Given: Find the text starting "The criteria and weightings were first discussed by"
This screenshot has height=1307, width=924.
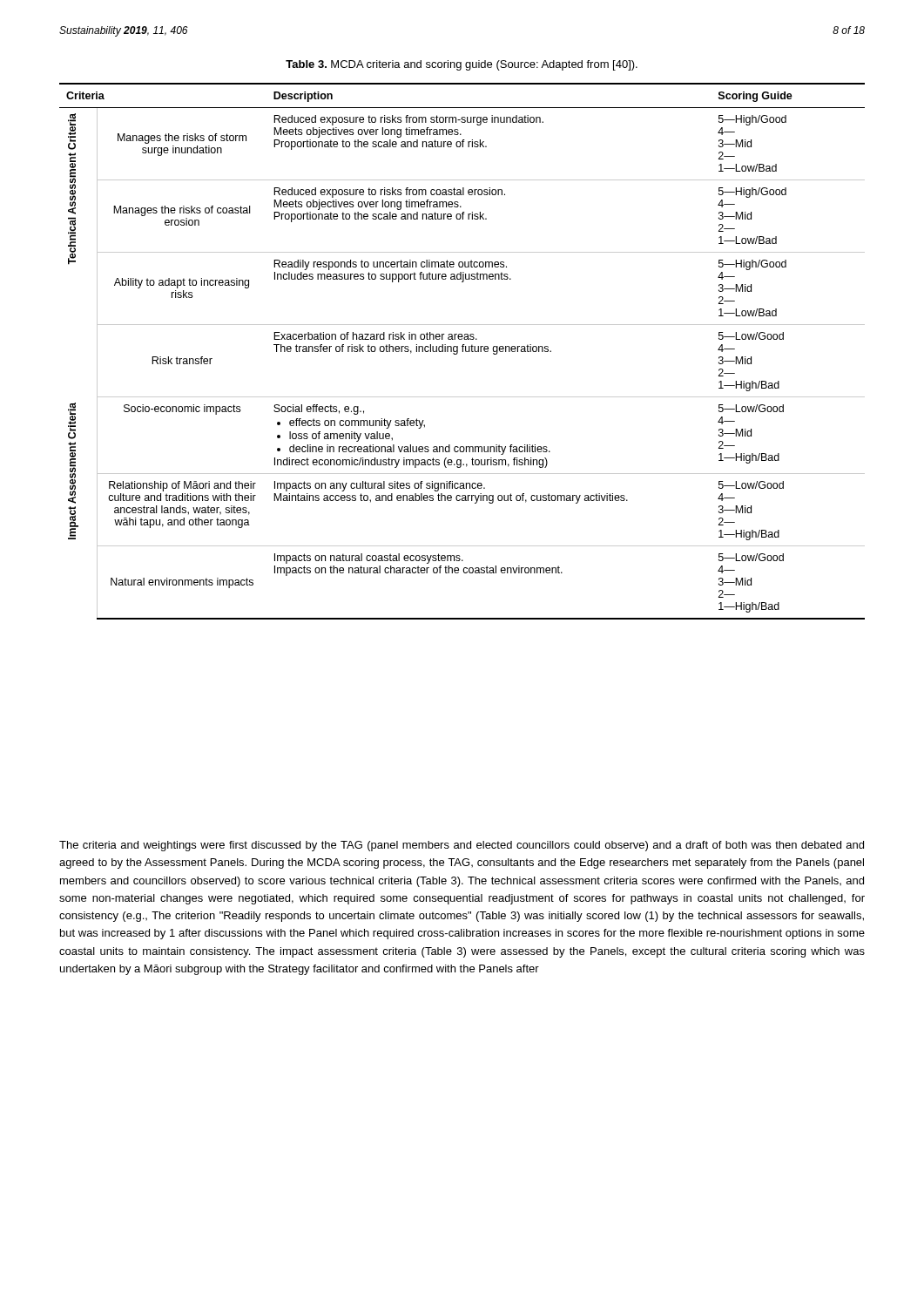Looking at the screenshot, I should click(462, 907).
